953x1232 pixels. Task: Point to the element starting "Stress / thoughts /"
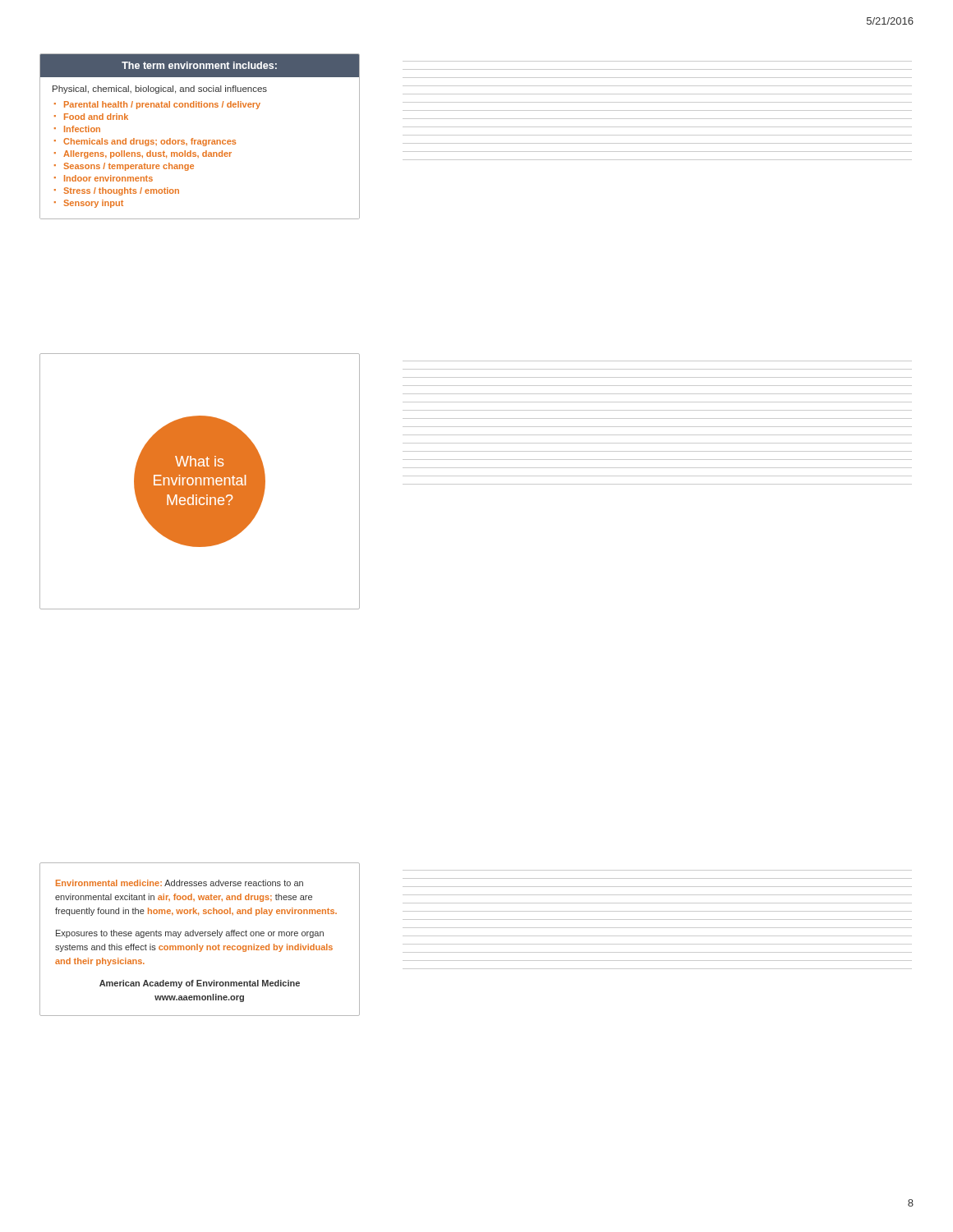click(122, 190)
